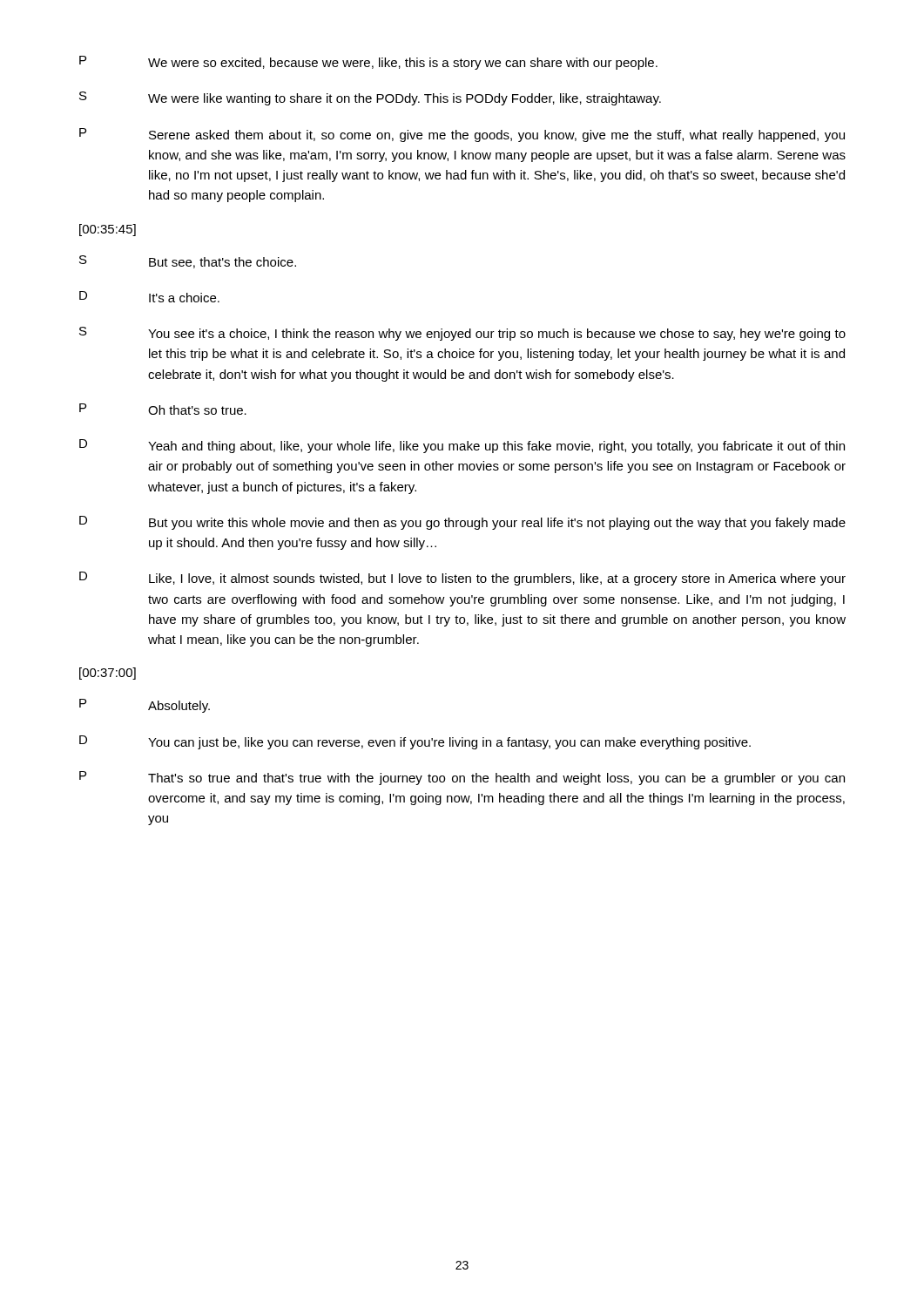Select the list item containing "D But you"
This screenshot has width=924, height=1307.
[462, 532]
